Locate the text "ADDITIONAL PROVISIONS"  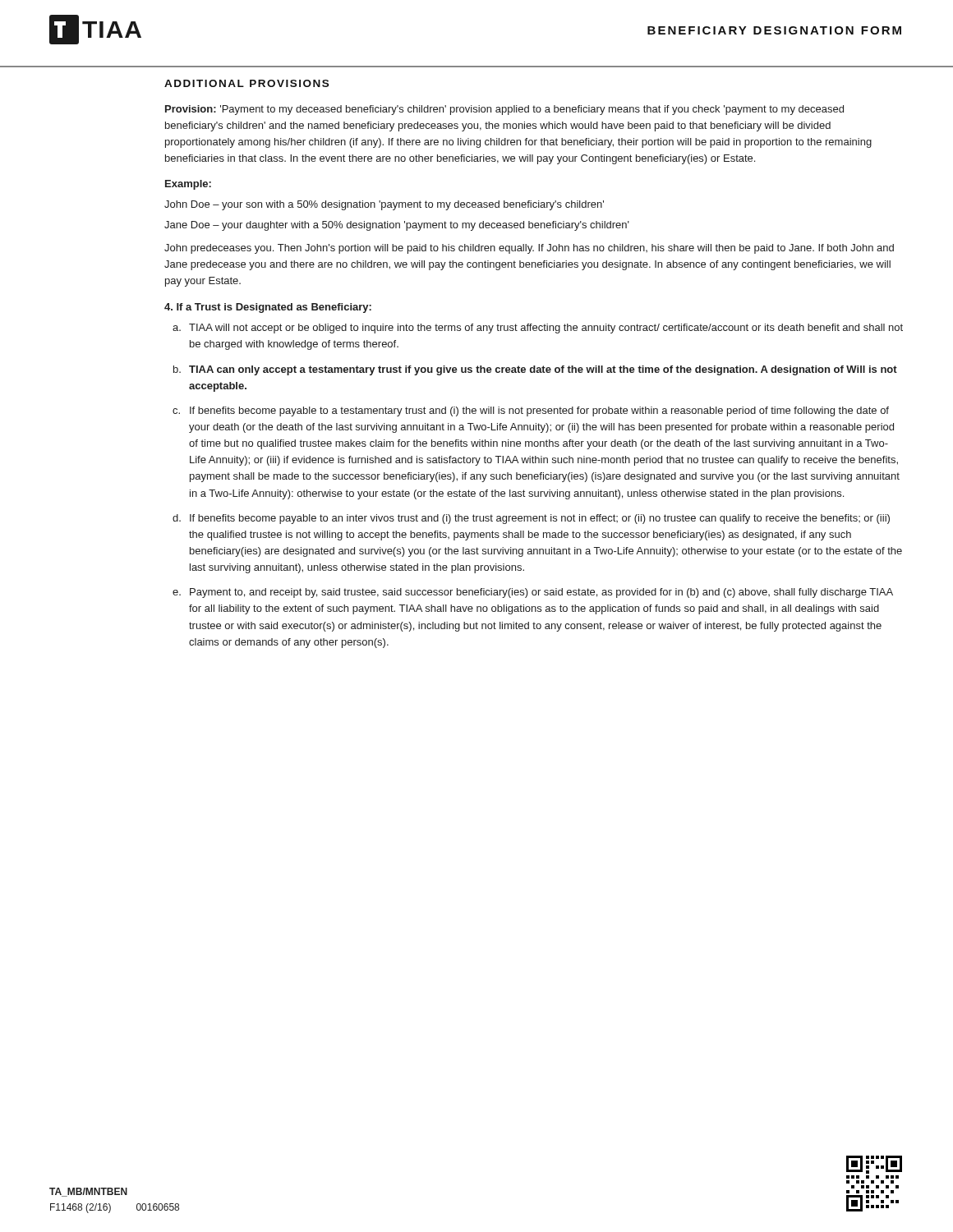[x=247, y=83]
